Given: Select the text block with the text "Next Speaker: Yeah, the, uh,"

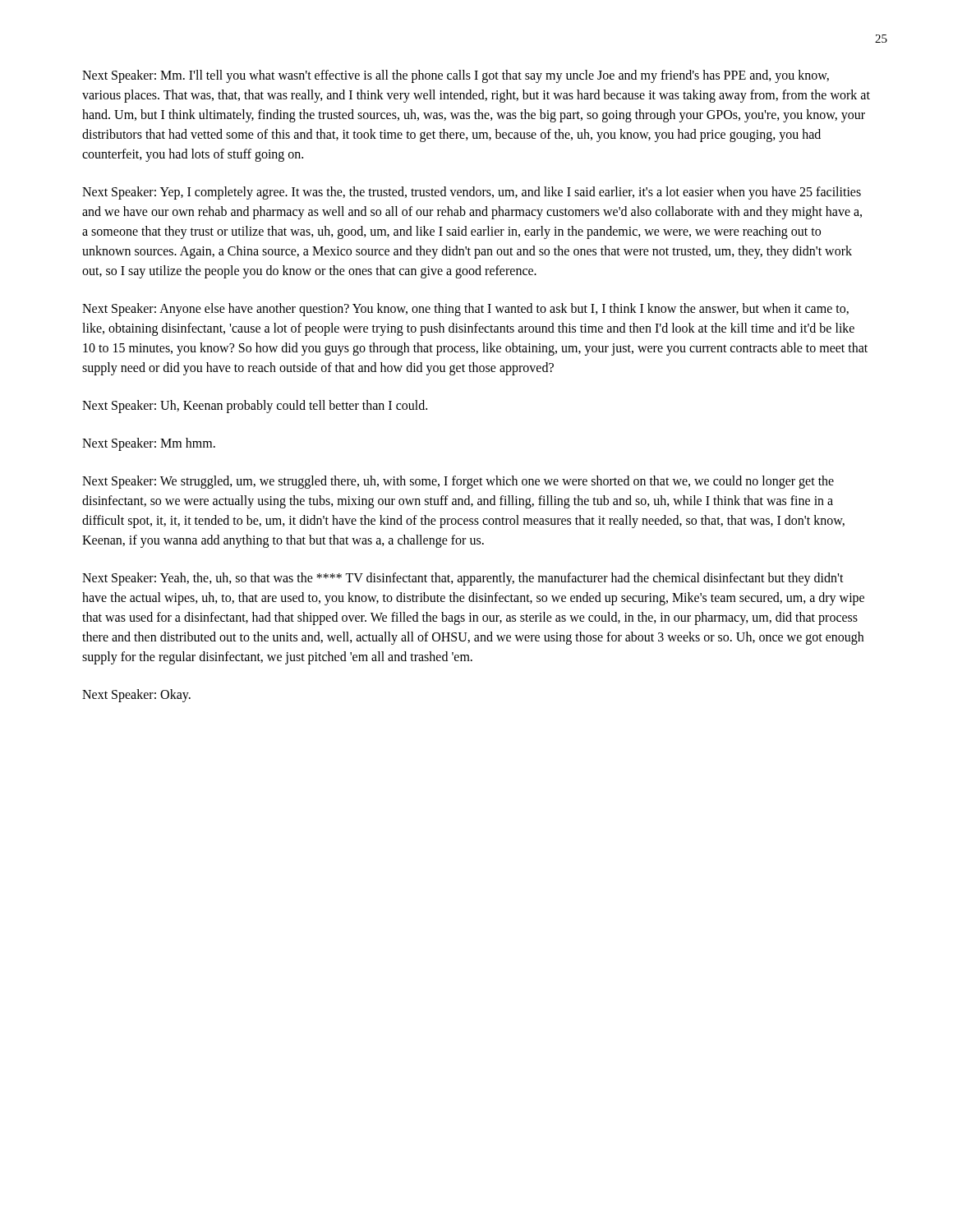Looking at the screenshot, I should pyautogui.click(x=473, y=617).
